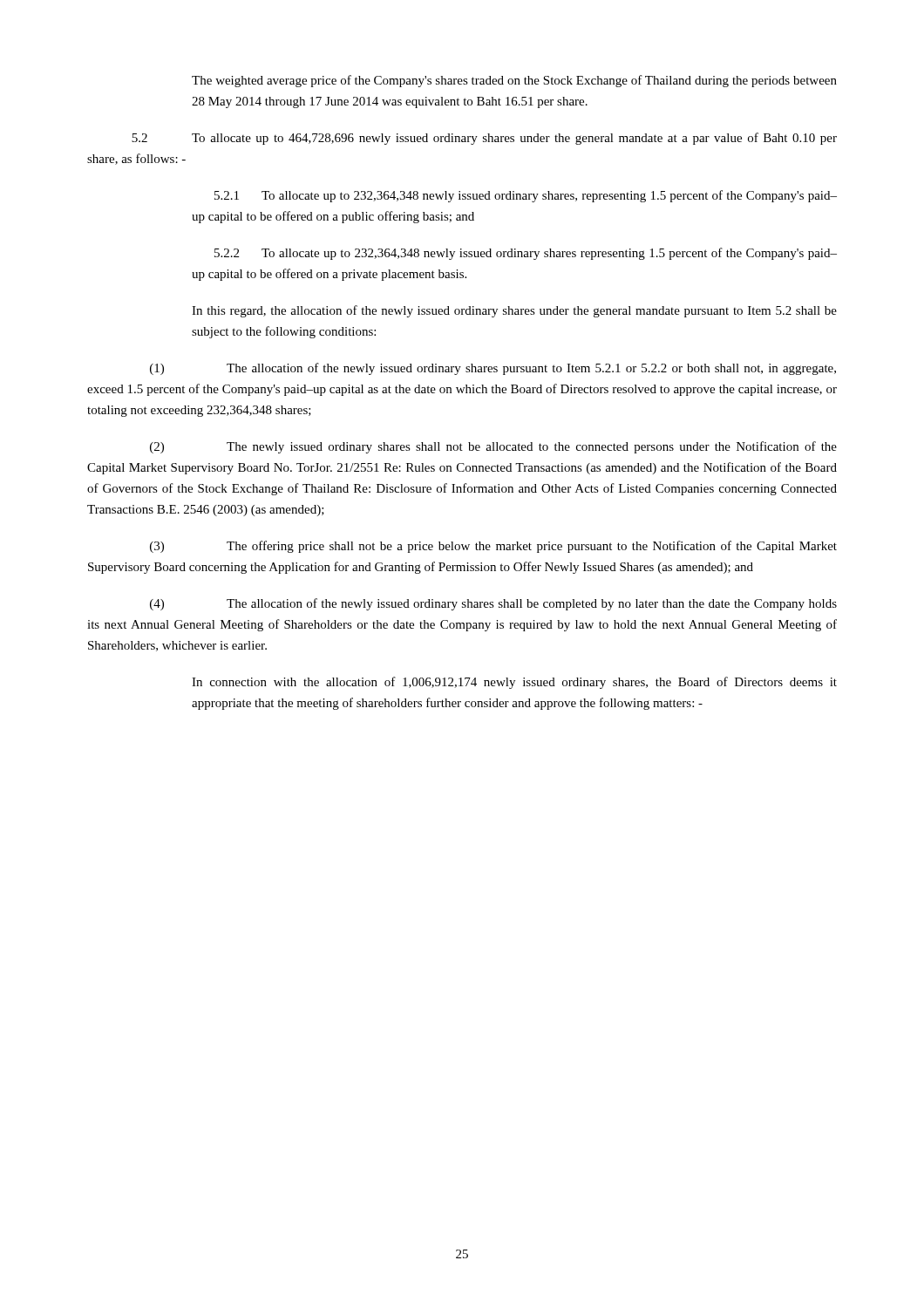Select the text block starting "In this regard,"

pyautogui.click(x=514, y=321)
